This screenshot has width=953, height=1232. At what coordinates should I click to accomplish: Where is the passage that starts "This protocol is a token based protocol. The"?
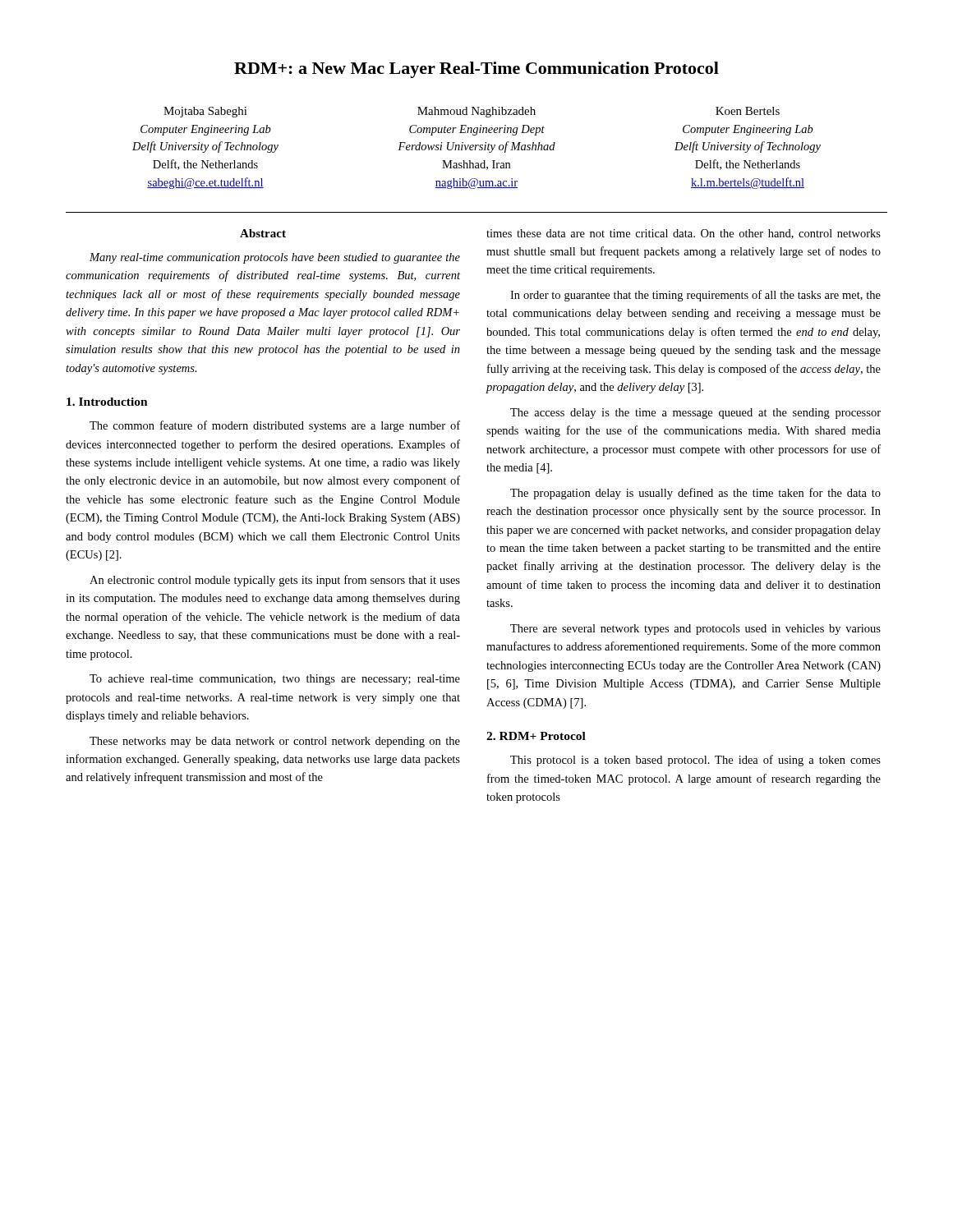pos(683,778)
